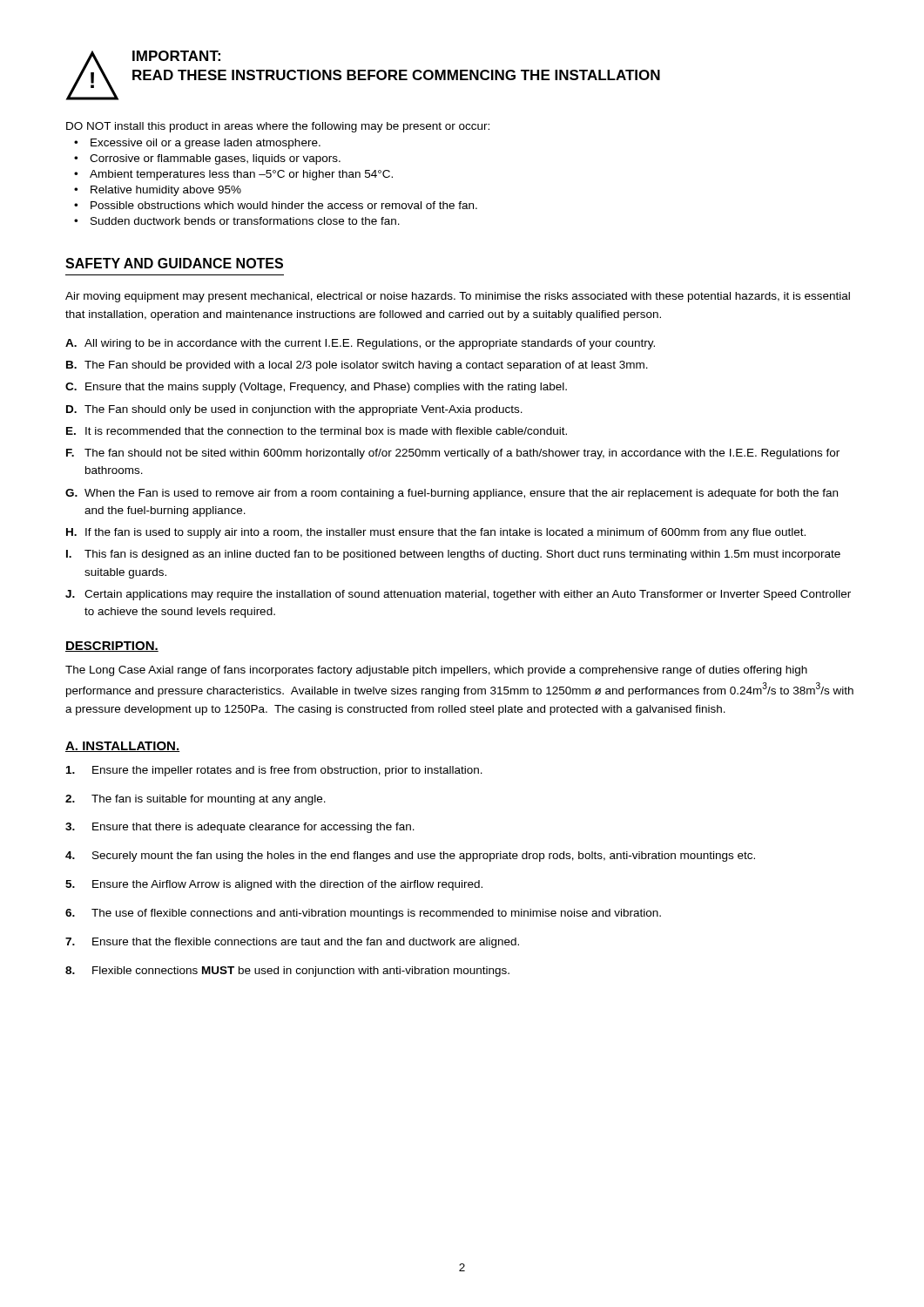Select the list item that reads "F.The fan should not be"
The height and width of the screenshot is (1307, 924).
462,462
